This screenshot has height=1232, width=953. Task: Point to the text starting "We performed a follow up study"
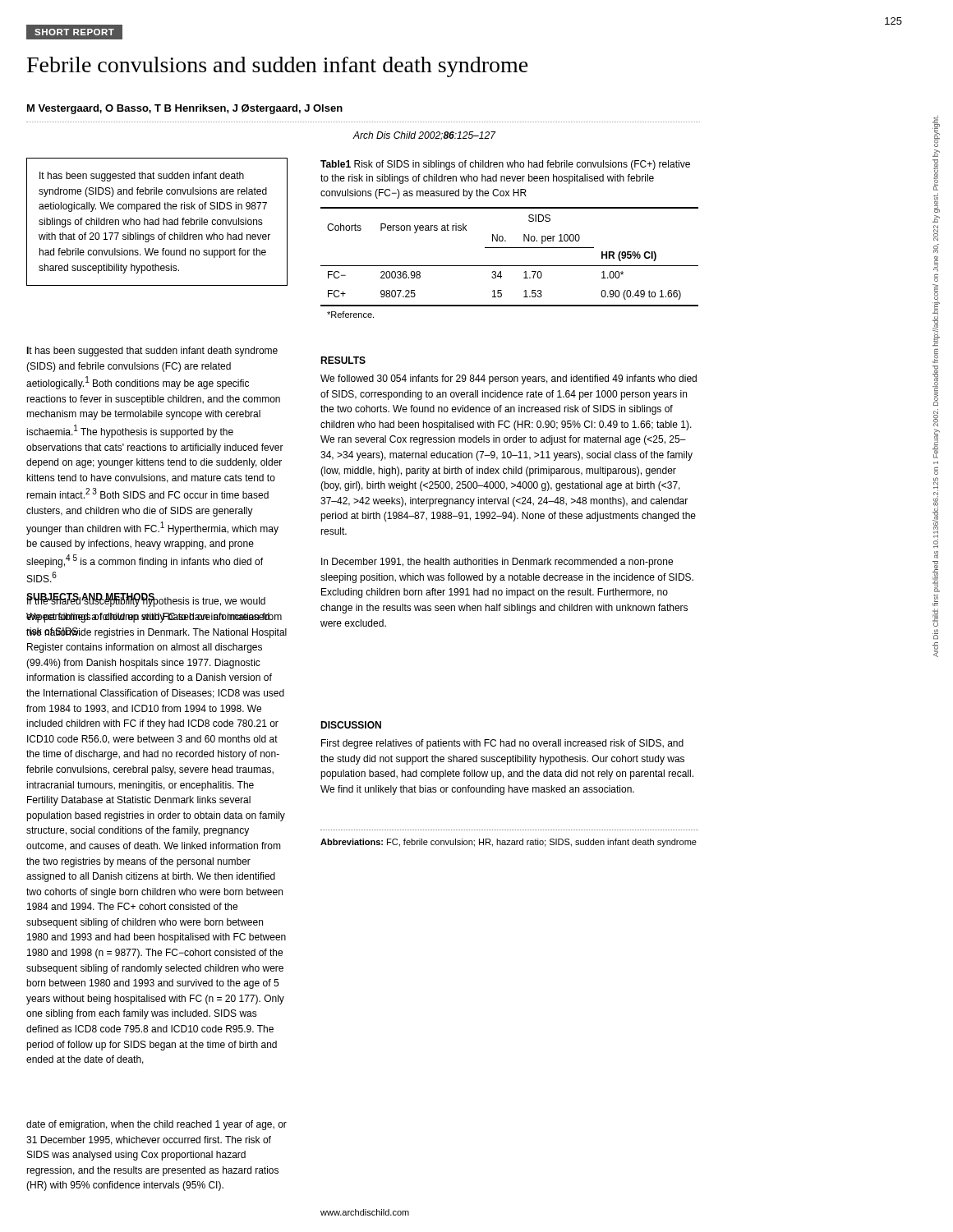pos(157,838)
